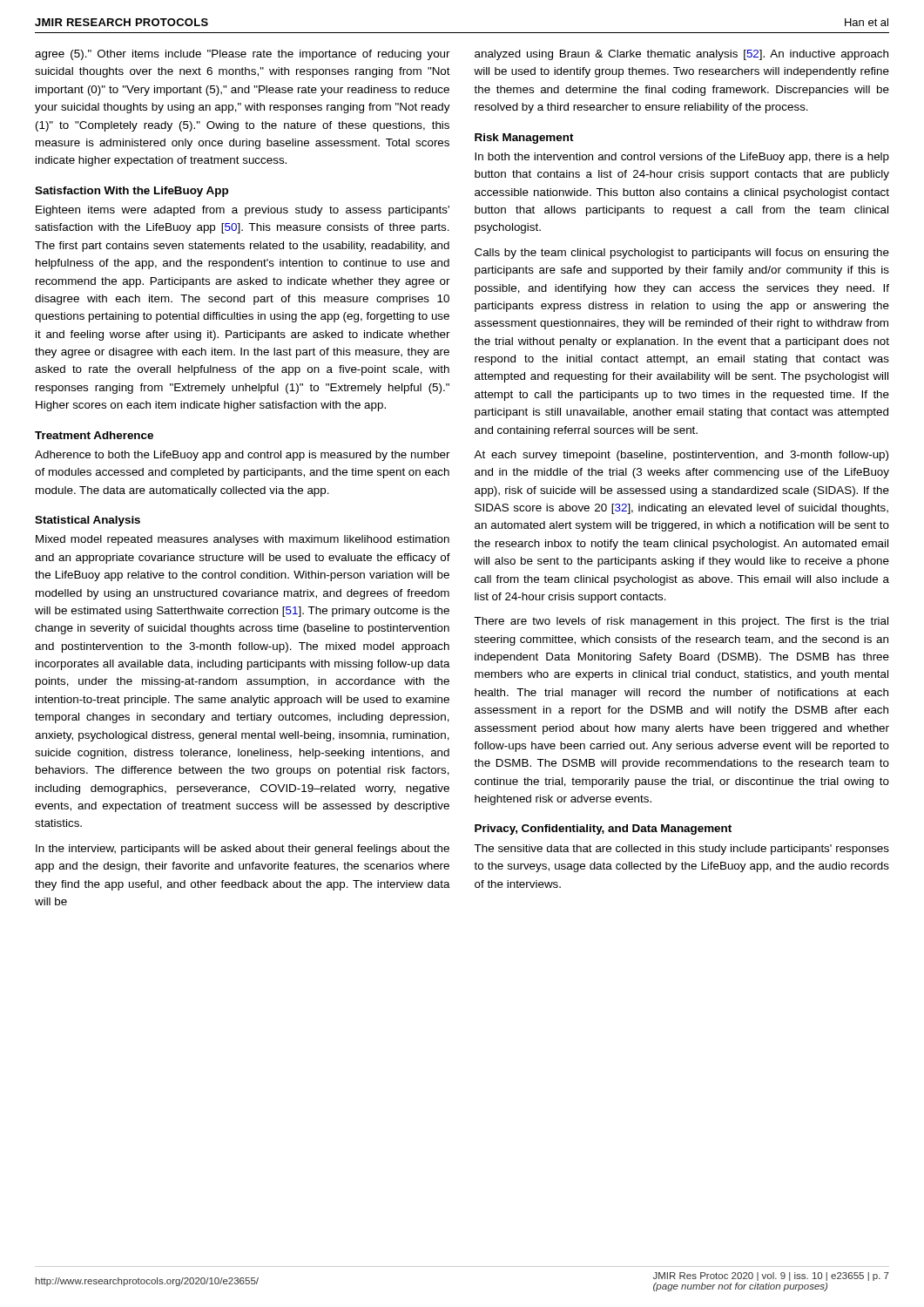Viewport: 924px width, 1307px height.
Task: Navigate to the passage starting "Treatment Adherence"
Action: [x=94, y=435]
